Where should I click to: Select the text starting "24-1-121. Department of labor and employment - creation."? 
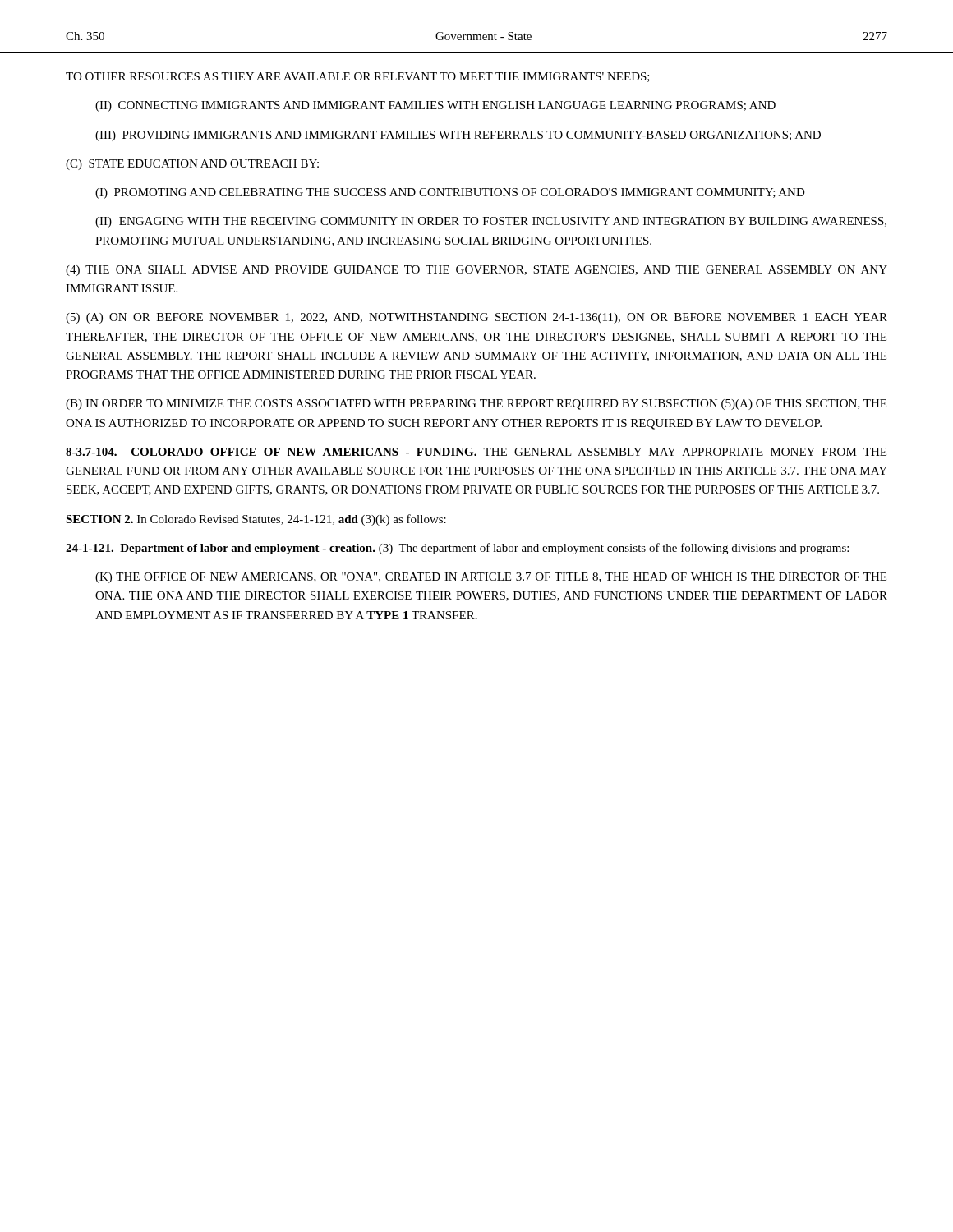pos(476,548)
